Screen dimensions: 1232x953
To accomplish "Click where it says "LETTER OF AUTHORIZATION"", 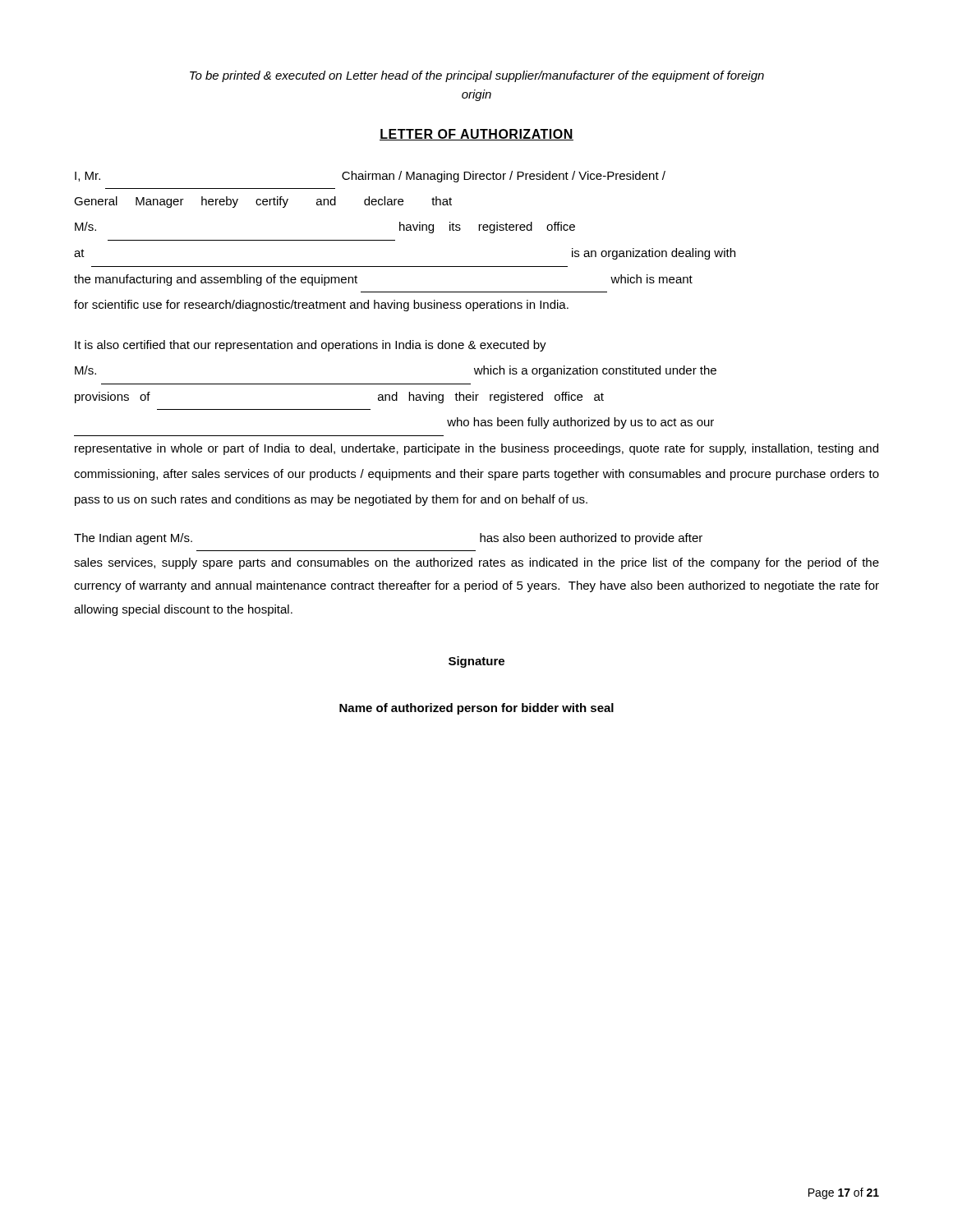I will tap(476, 134).
